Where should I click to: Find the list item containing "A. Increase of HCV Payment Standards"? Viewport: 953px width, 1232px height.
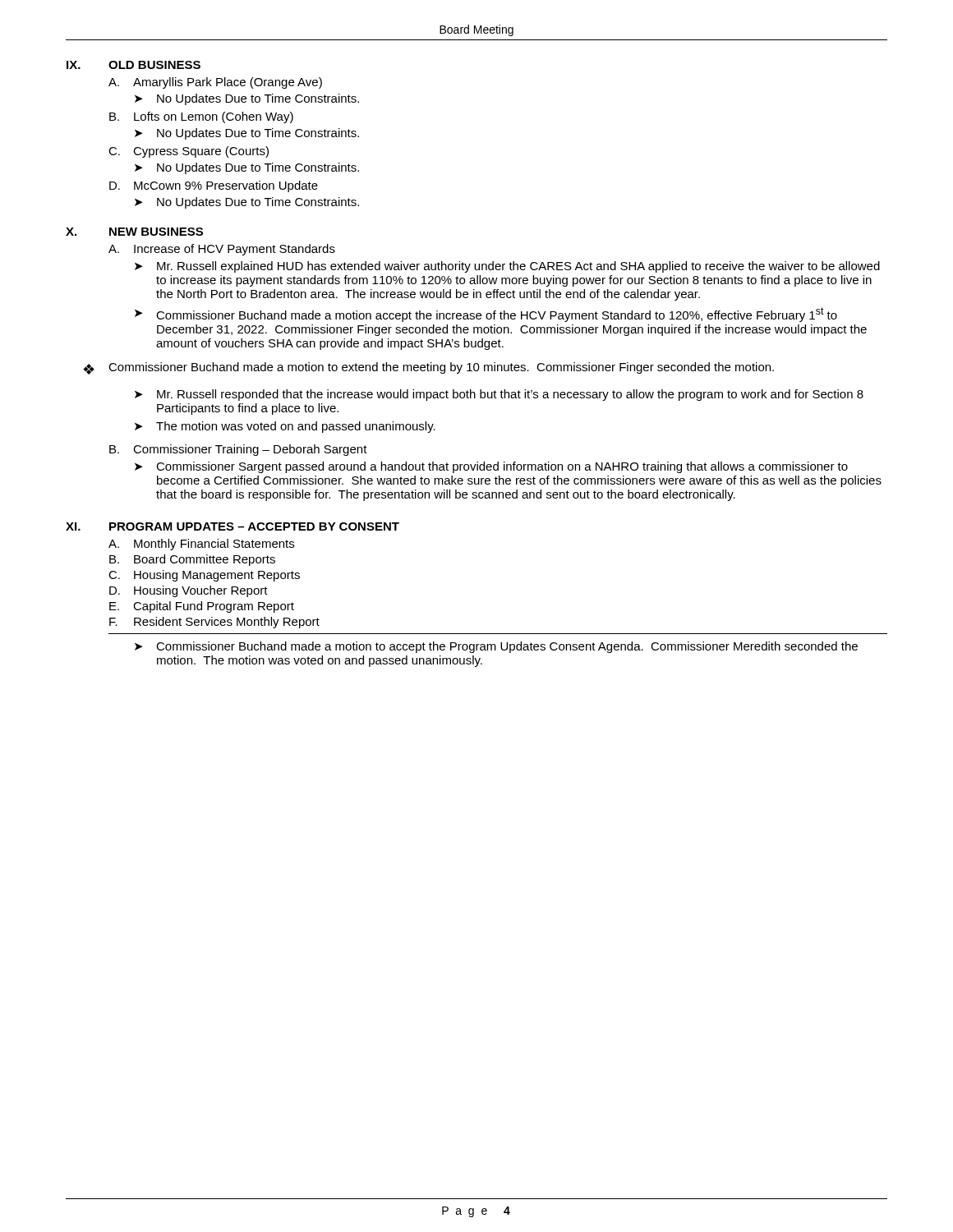point(222,250)
